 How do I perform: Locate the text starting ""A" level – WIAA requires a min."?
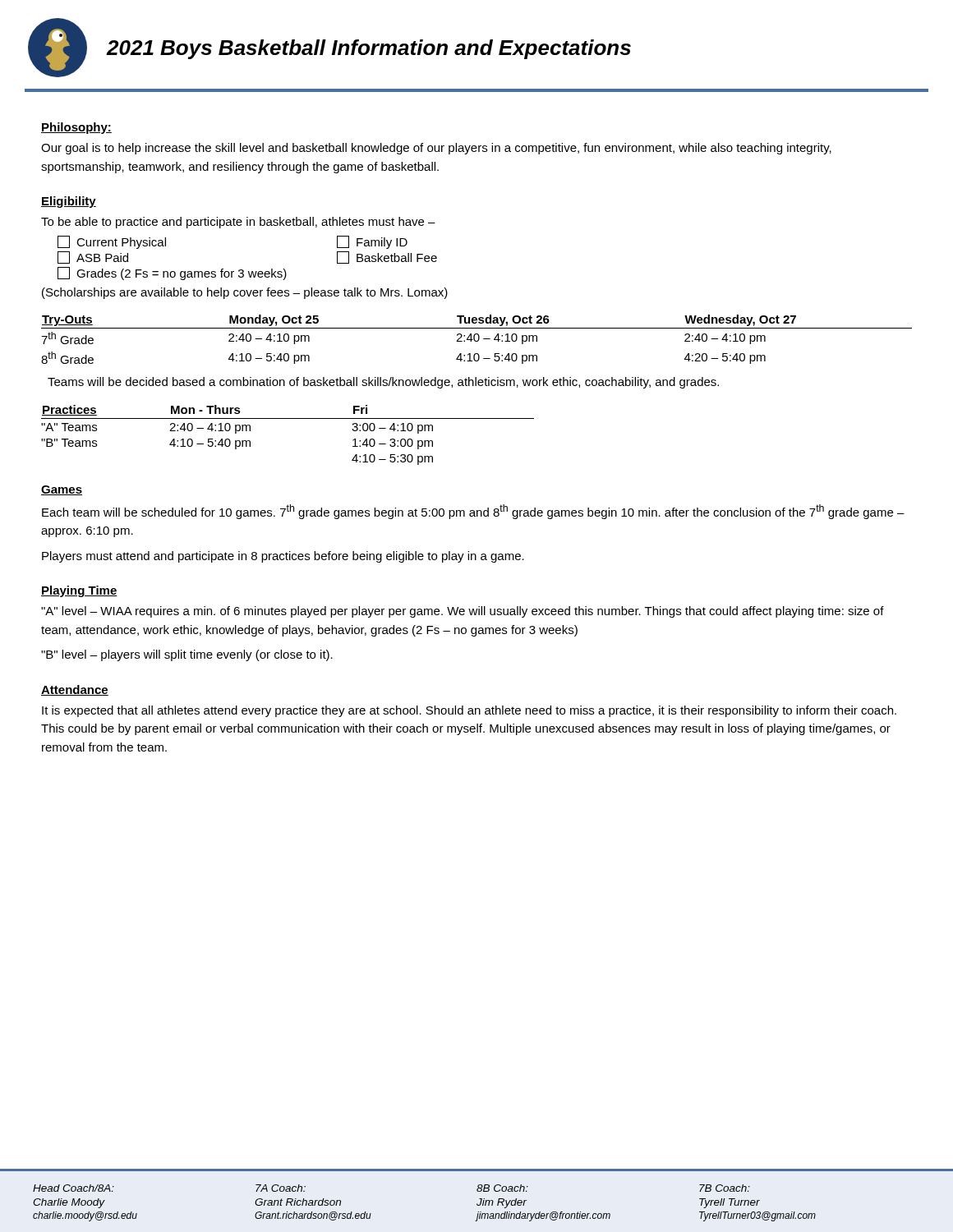462,620
